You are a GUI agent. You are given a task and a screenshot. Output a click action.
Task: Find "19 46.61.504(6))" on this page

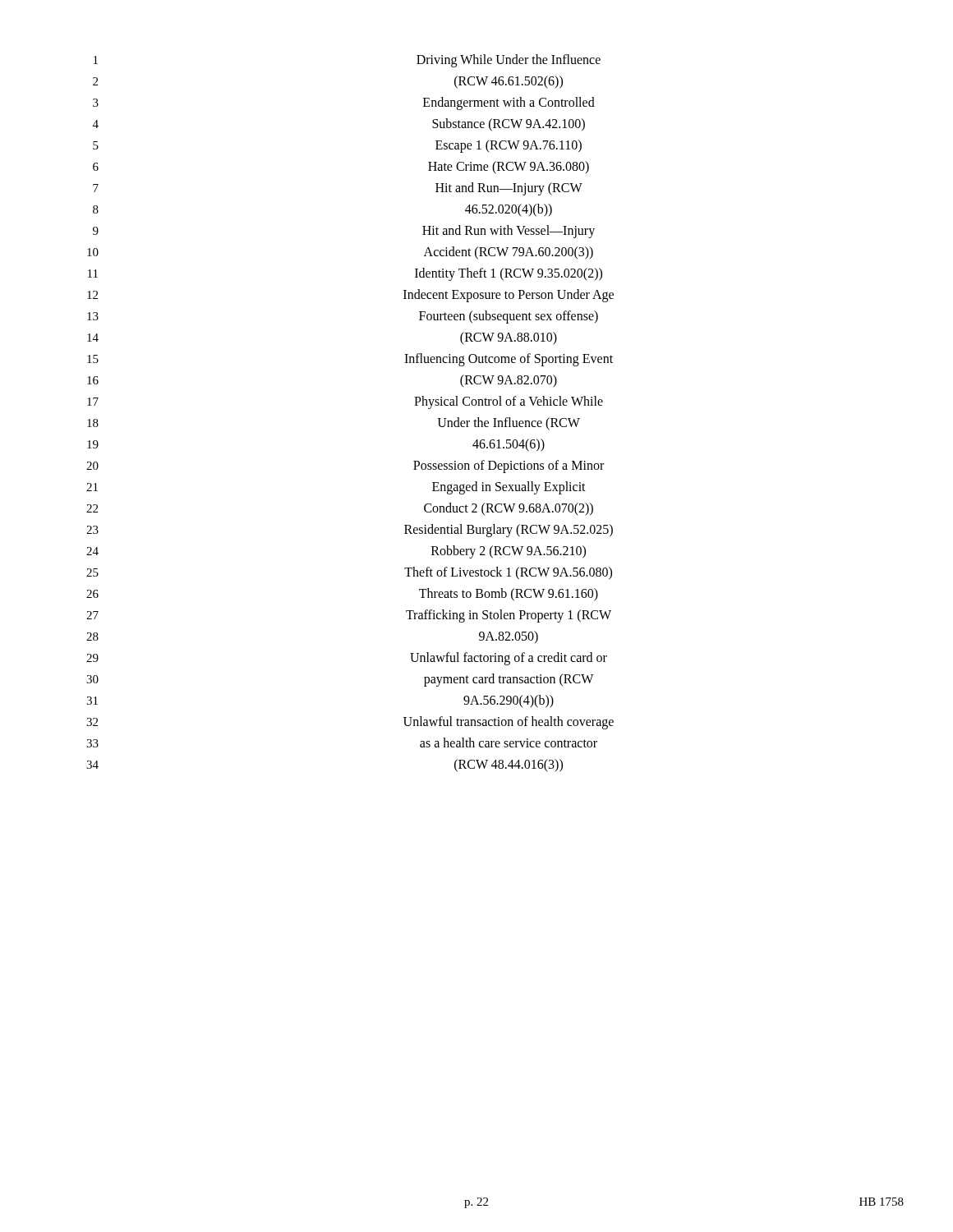pos(476,444)
